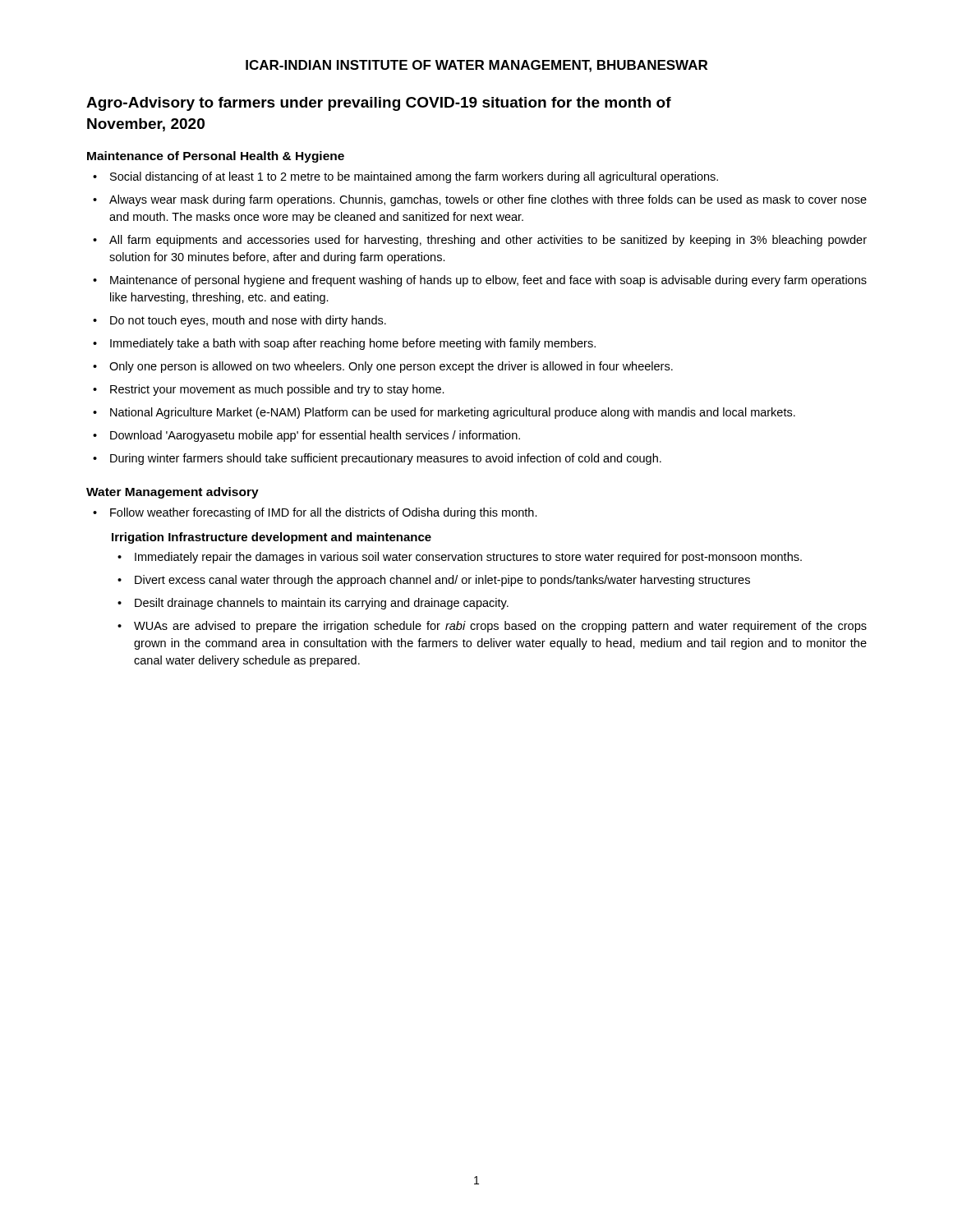Find the section header containing "Water Management advisory"
The width and height of the screenshot is (953, 1232).
click(173, 493)
